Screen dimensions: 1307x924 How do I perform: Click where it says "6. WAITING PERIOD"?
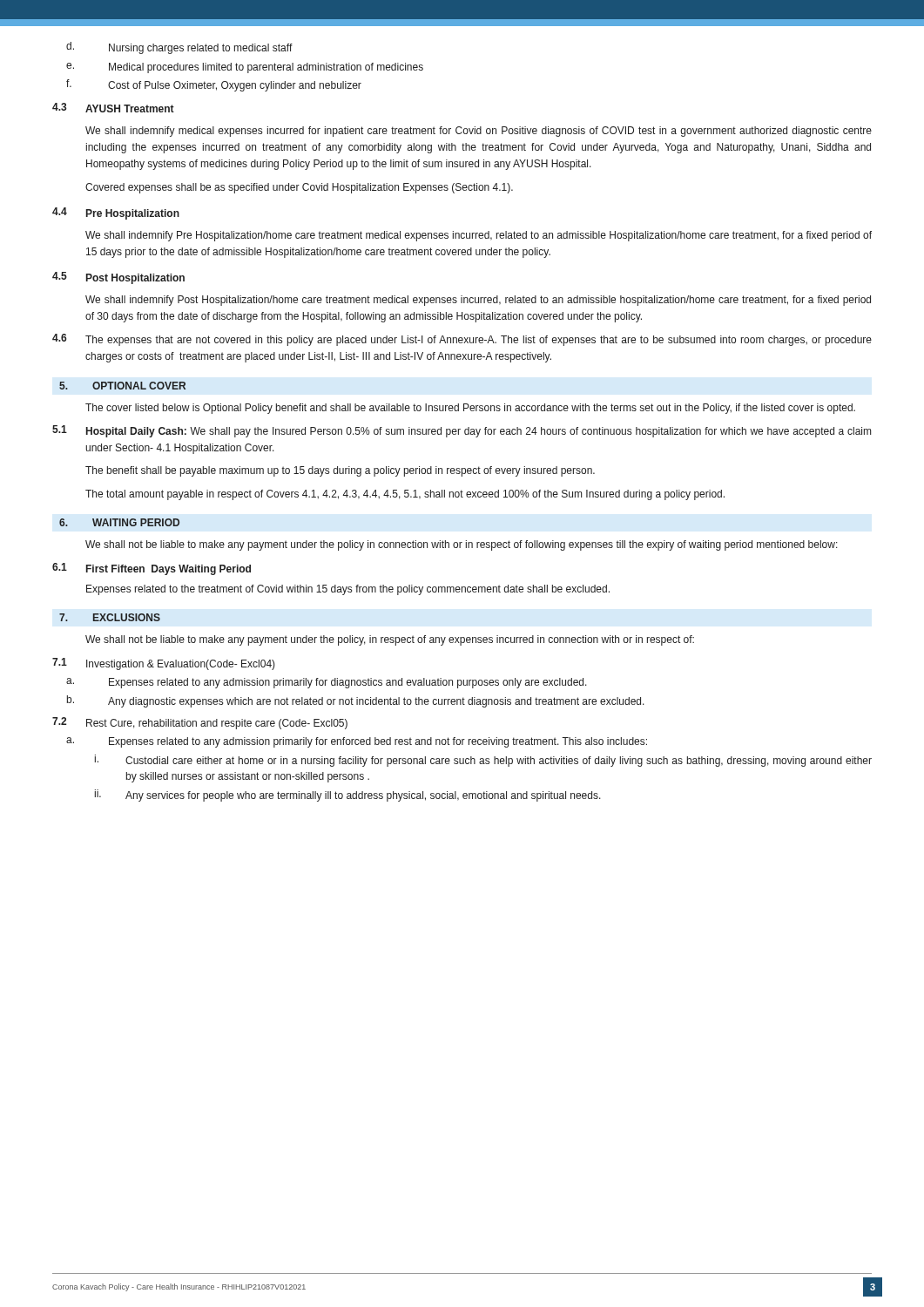119,522
